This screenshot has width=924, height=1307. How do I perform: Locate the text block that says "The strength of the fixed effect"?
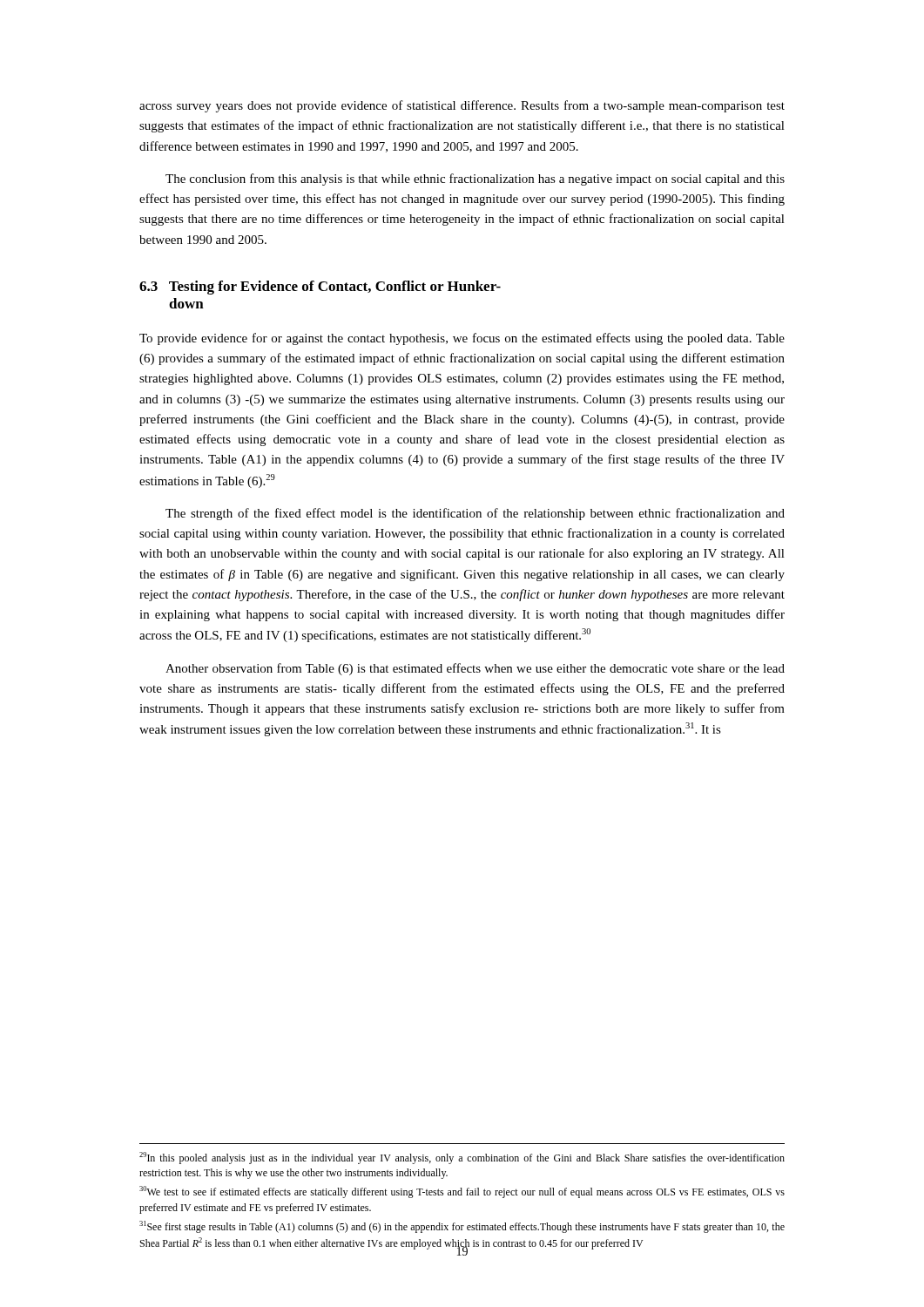click(462, 574)
